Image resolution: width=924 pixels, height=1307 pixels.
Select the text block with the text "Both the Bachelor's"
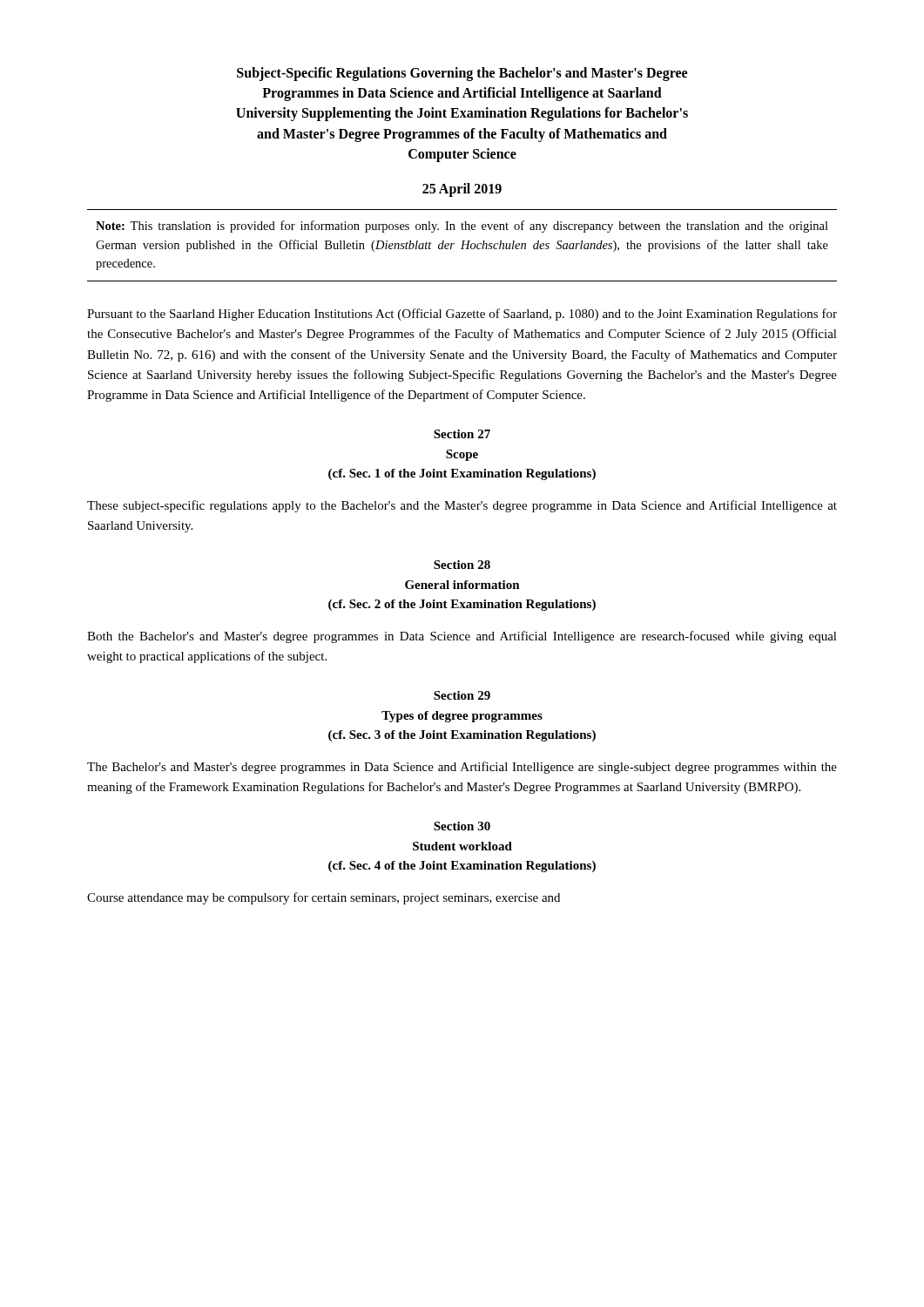click(462, 646)
